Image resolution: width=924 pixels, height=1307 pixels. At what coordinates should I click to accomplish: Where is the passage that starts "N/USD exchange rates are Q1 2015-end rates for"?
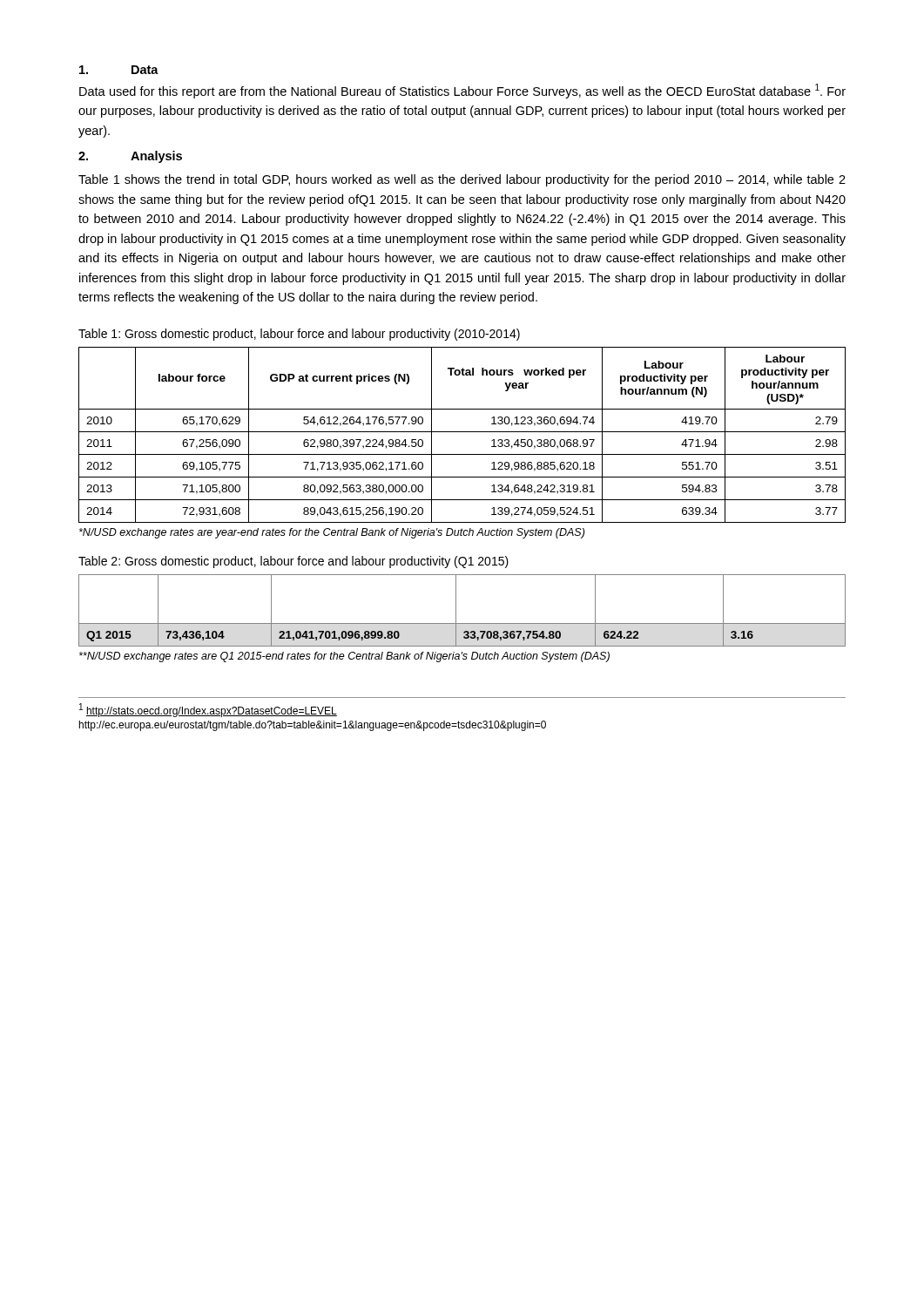[344, 656]
